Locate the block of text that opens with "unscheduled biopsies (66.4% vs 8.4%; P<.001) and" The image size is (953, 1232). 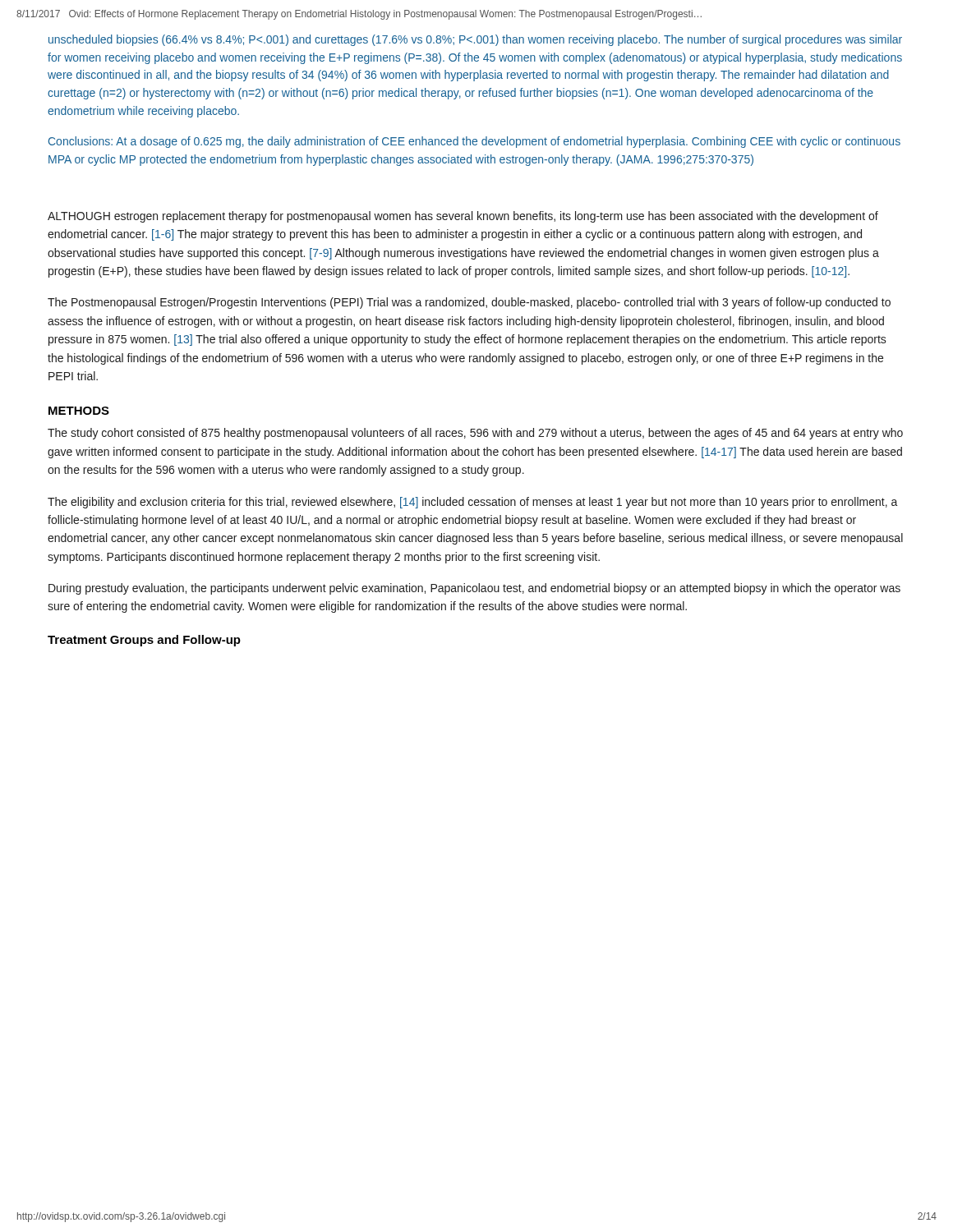tap(475, 75)
